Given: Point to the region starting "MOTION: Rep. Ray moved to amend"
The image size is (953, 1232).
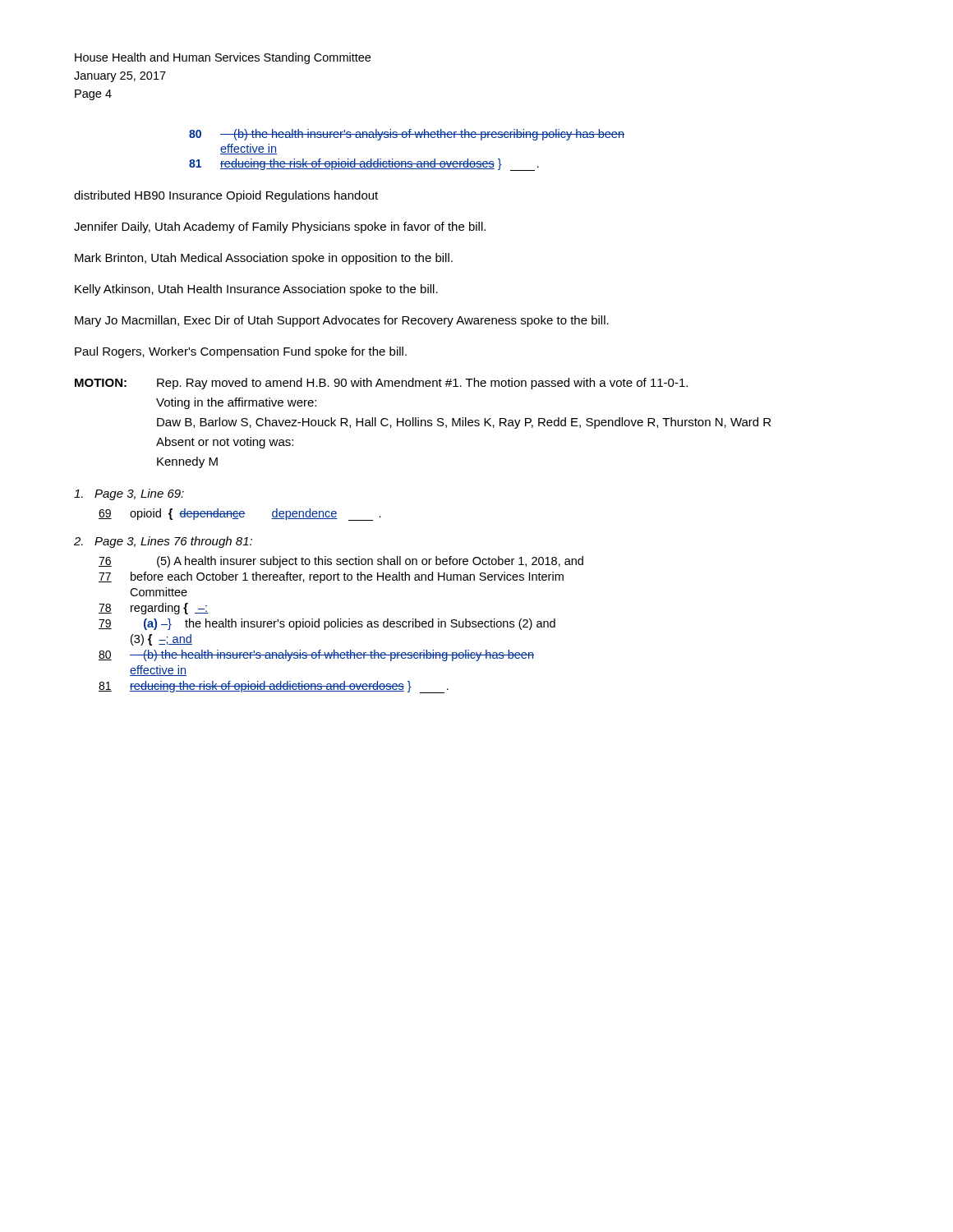Looking at the screenshot, I should [476, 422].
